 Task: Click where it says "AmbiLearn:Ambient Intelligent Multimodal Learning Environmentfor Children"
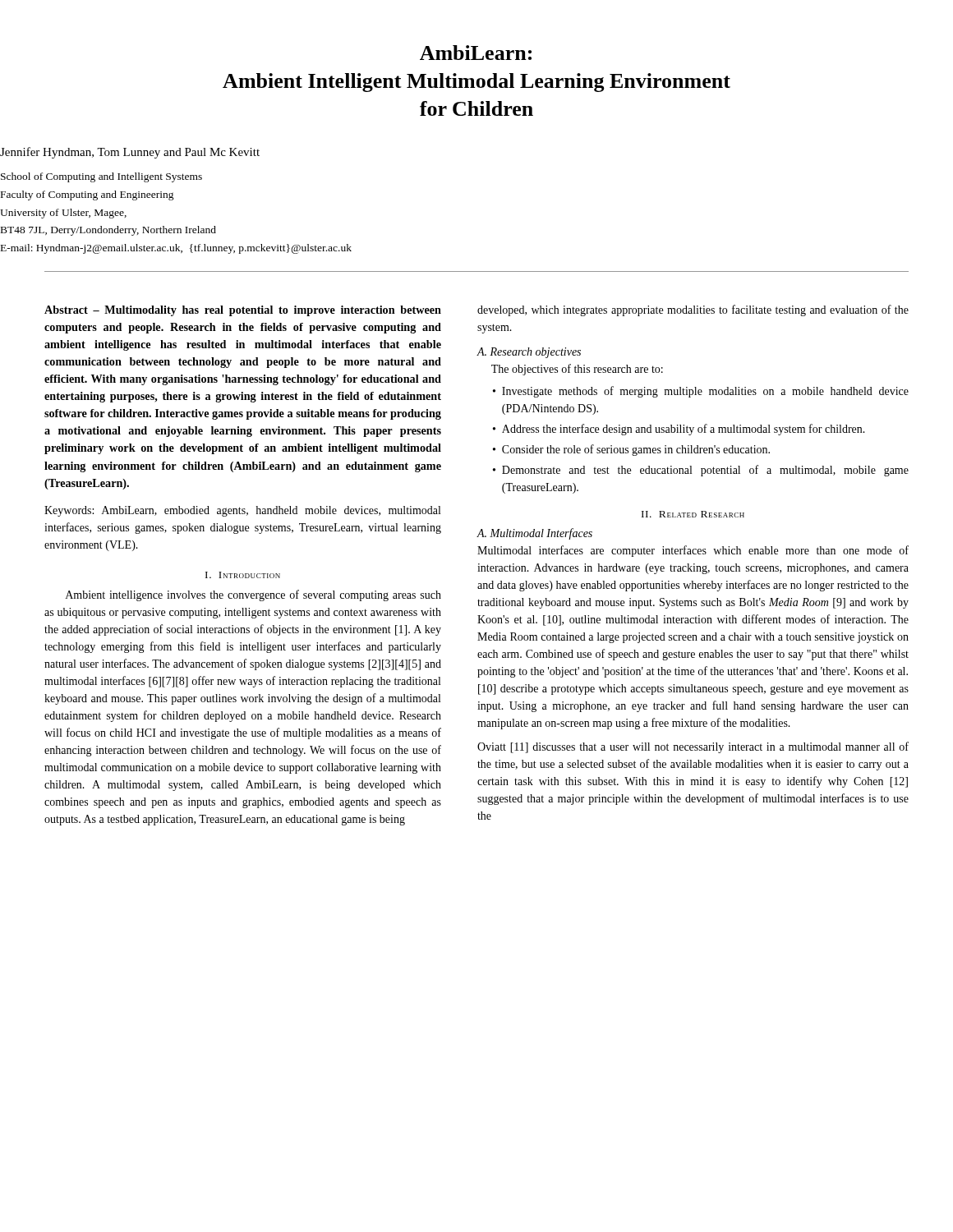click(476, 81)
